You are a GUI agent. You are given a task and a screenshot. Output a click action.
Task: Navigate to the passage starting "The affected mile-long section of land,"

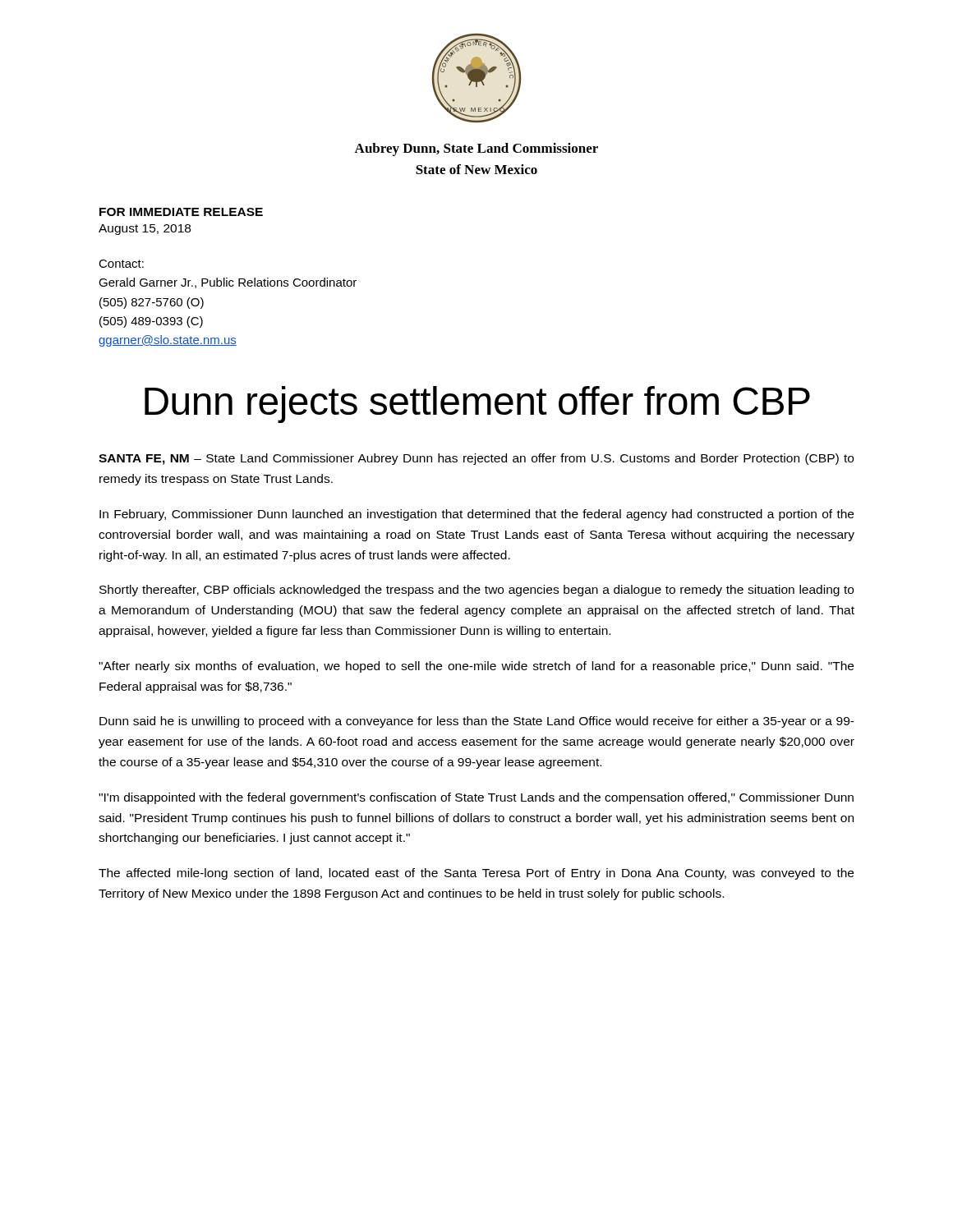tap(476, 883)
